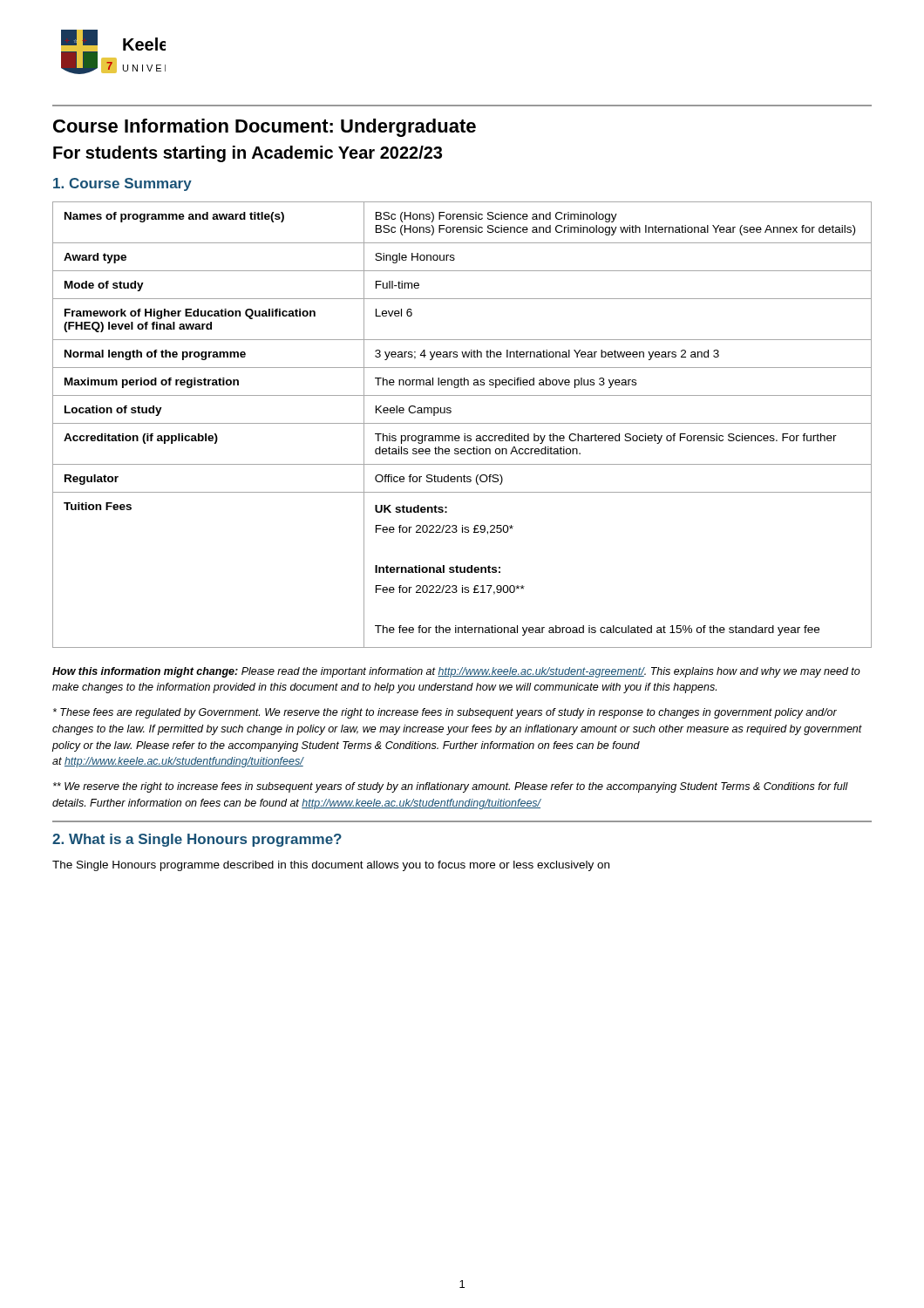This screenshot has height=1308, width=924.
Task: Where is the section header that starts "2. What is a Single"?
Action: tap(197, 839)
